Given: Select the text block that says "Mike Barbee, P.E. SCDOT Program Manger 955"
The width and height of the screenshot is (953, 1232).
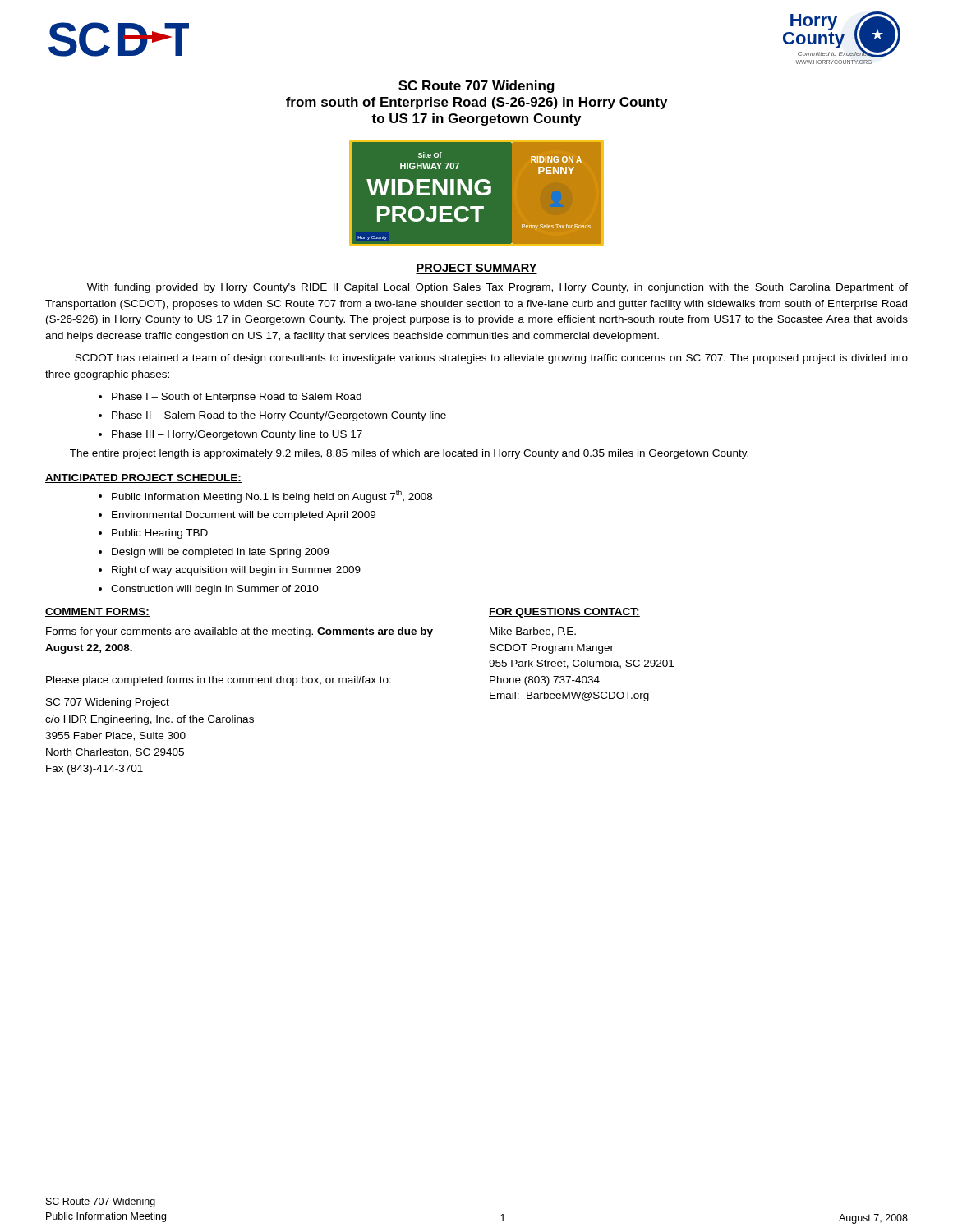Looking at the screenshot, I should [582, 663].
